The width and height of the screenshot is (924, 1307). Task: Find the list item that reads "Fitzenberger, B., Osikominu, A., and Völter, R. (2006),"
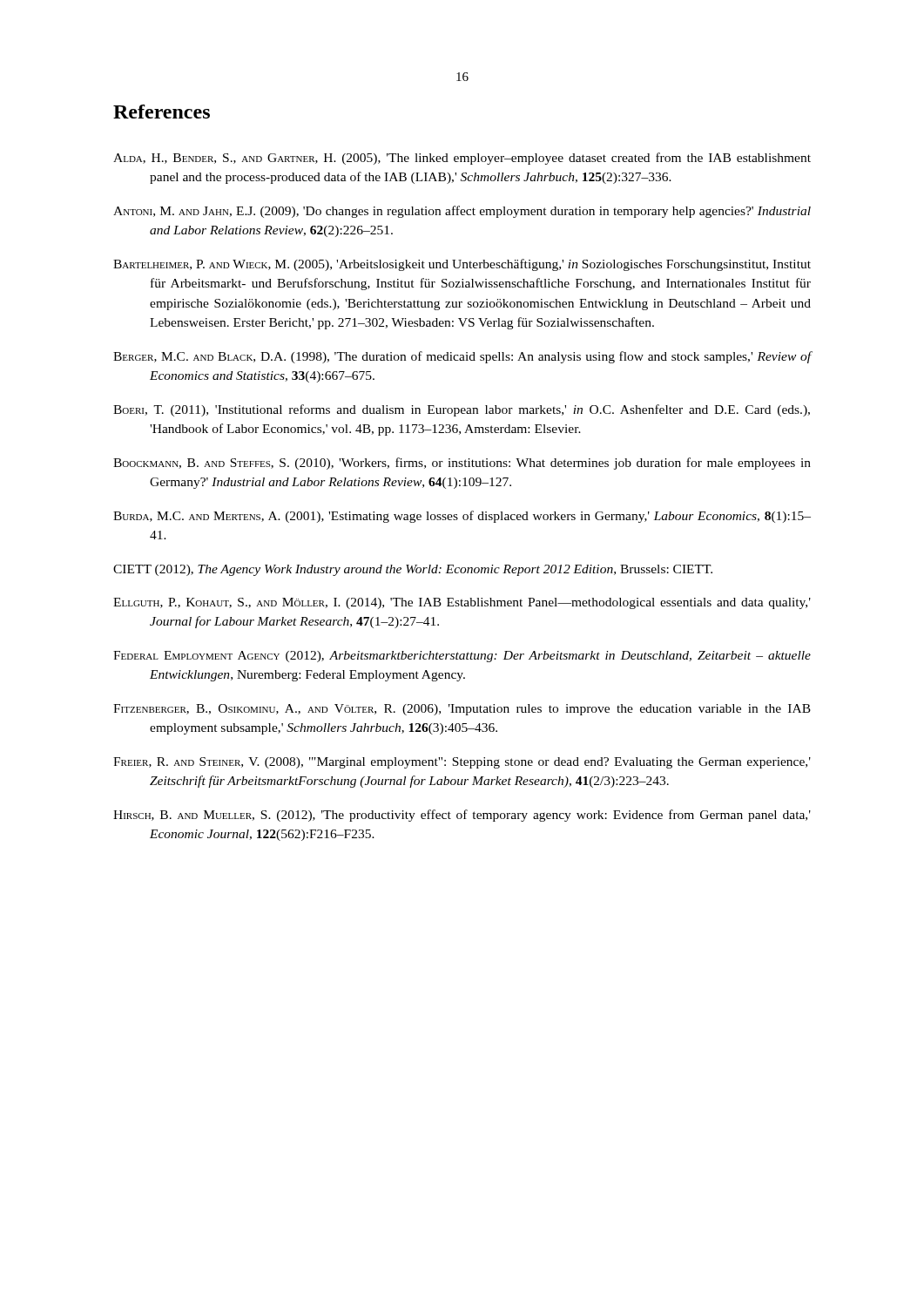(x=462, y=718)
